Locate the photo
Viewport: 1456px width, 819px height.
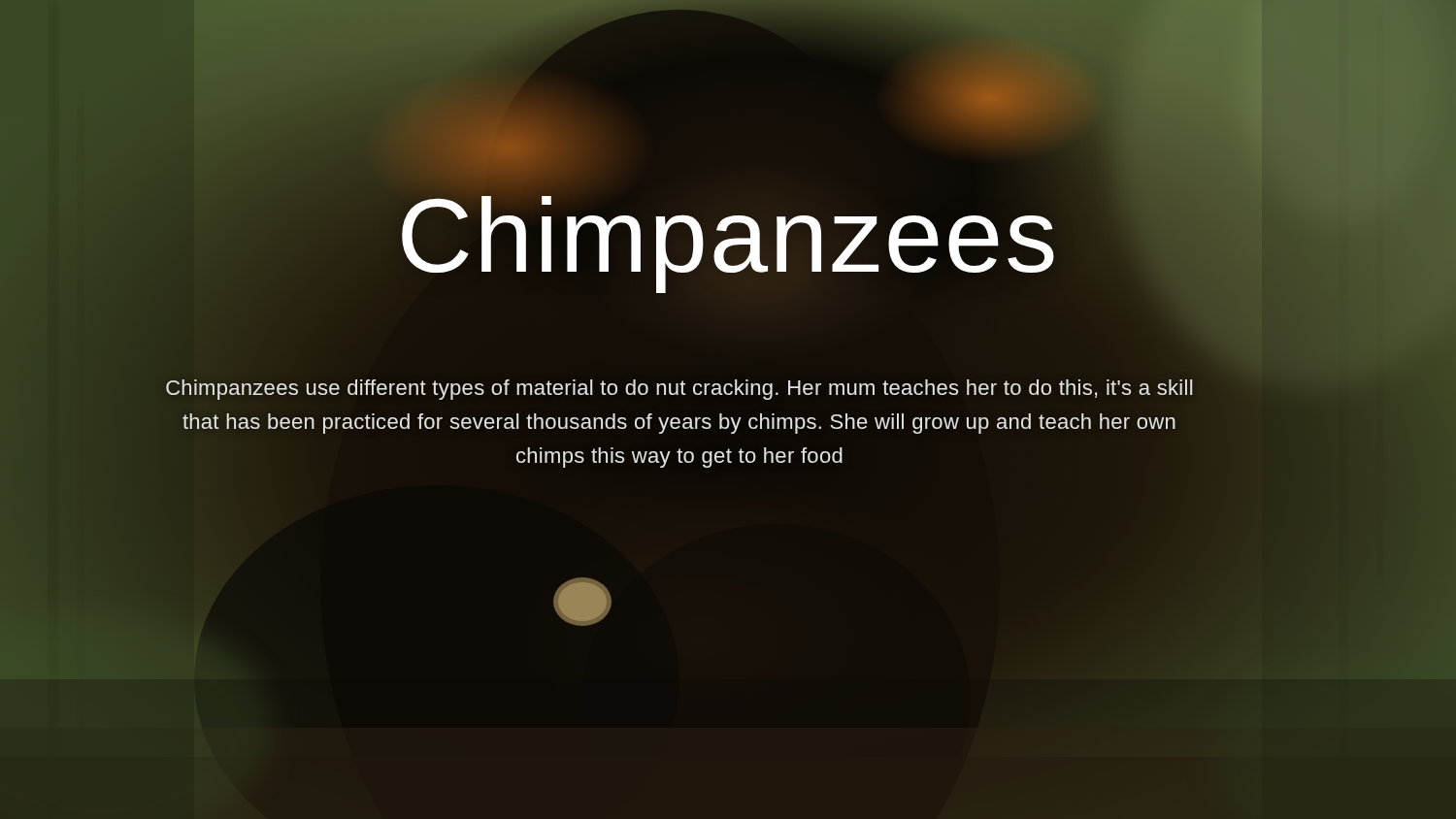click(728, 410)
